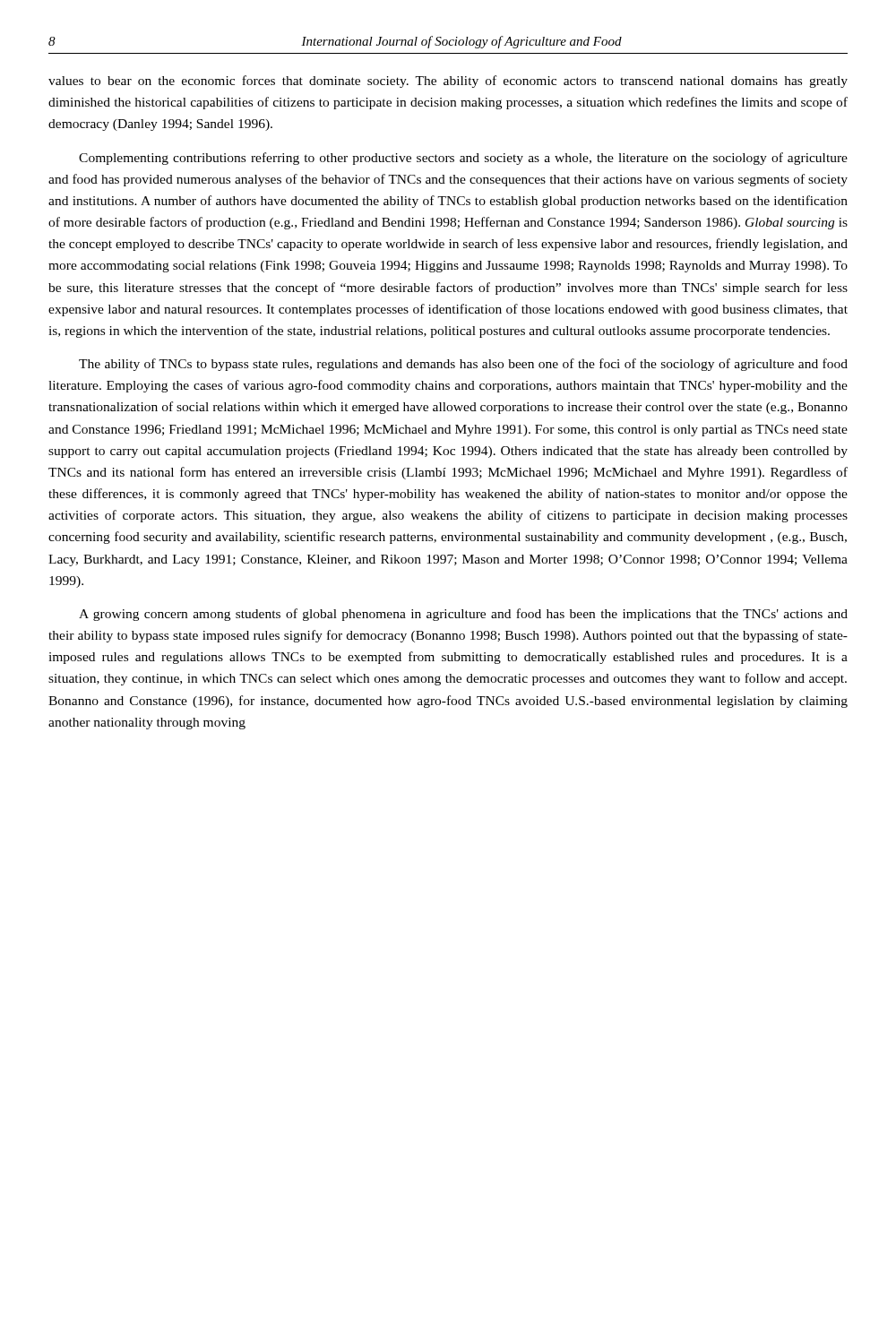Point to the region starting "Complementing contributions referring to other"

[448, 244]
